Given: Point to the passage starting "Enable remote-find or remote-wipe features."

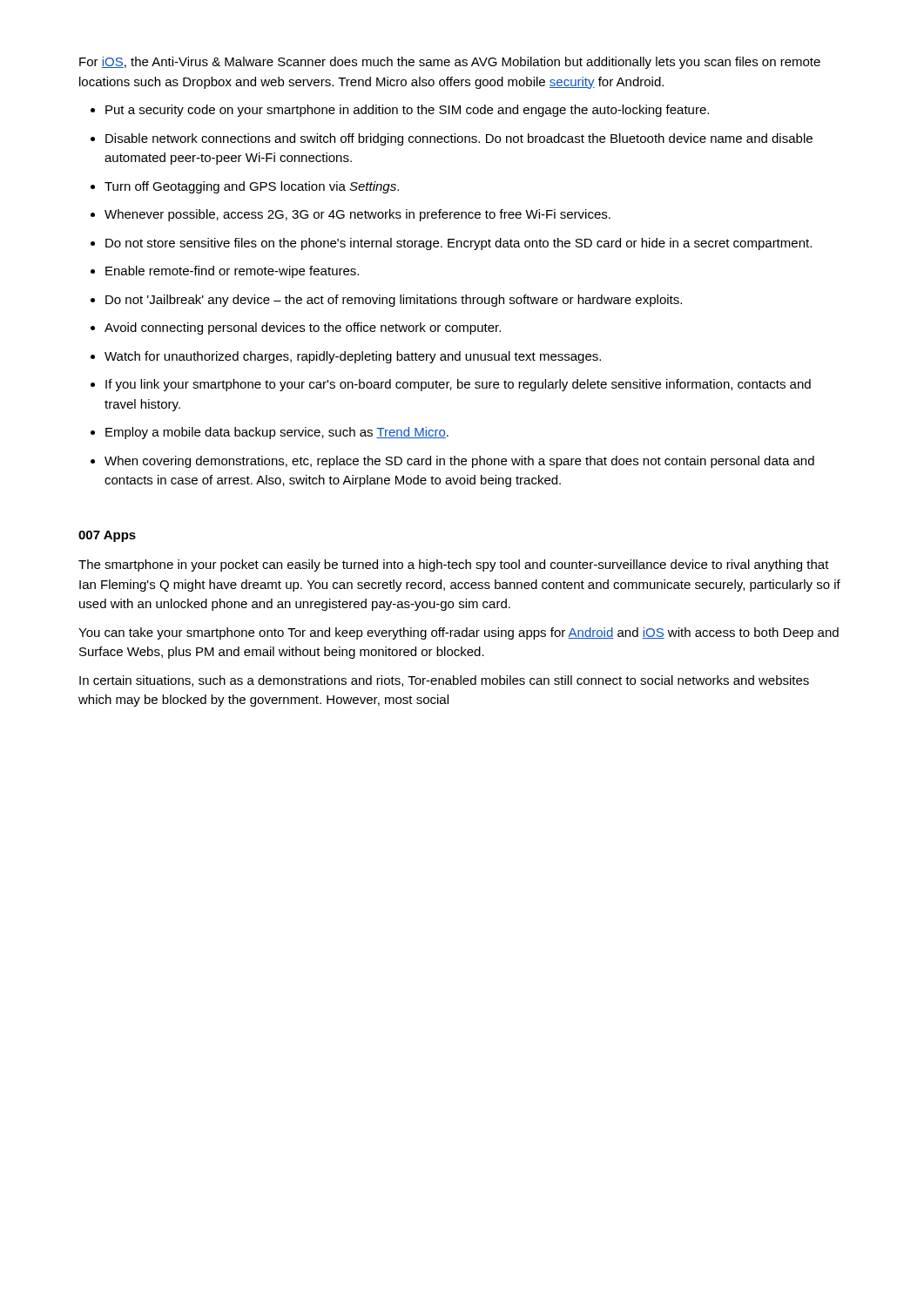Looking at the screenshot, I should [232, 272].
